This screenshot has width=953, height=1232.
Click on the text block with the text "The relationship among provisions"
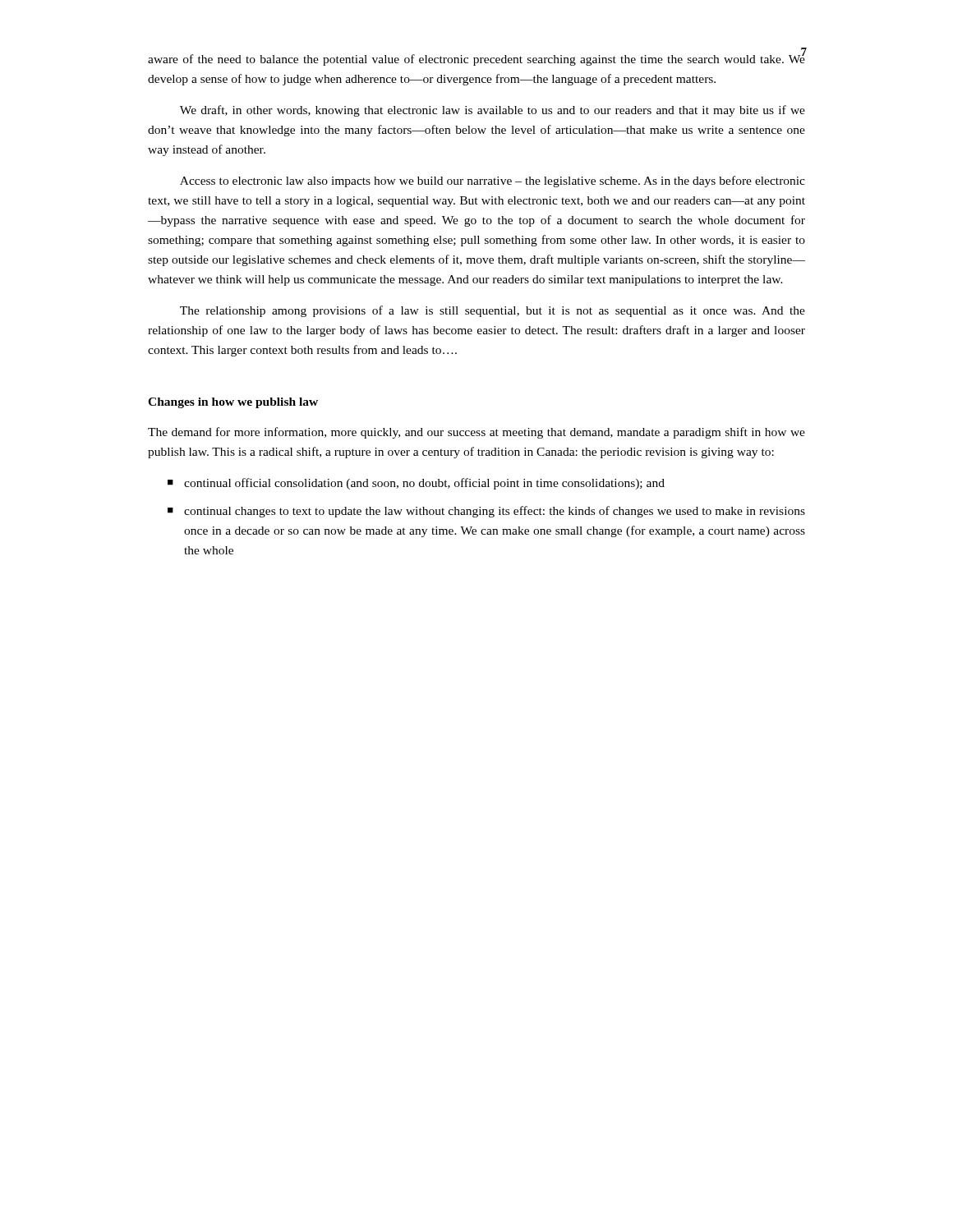point(476,330)
